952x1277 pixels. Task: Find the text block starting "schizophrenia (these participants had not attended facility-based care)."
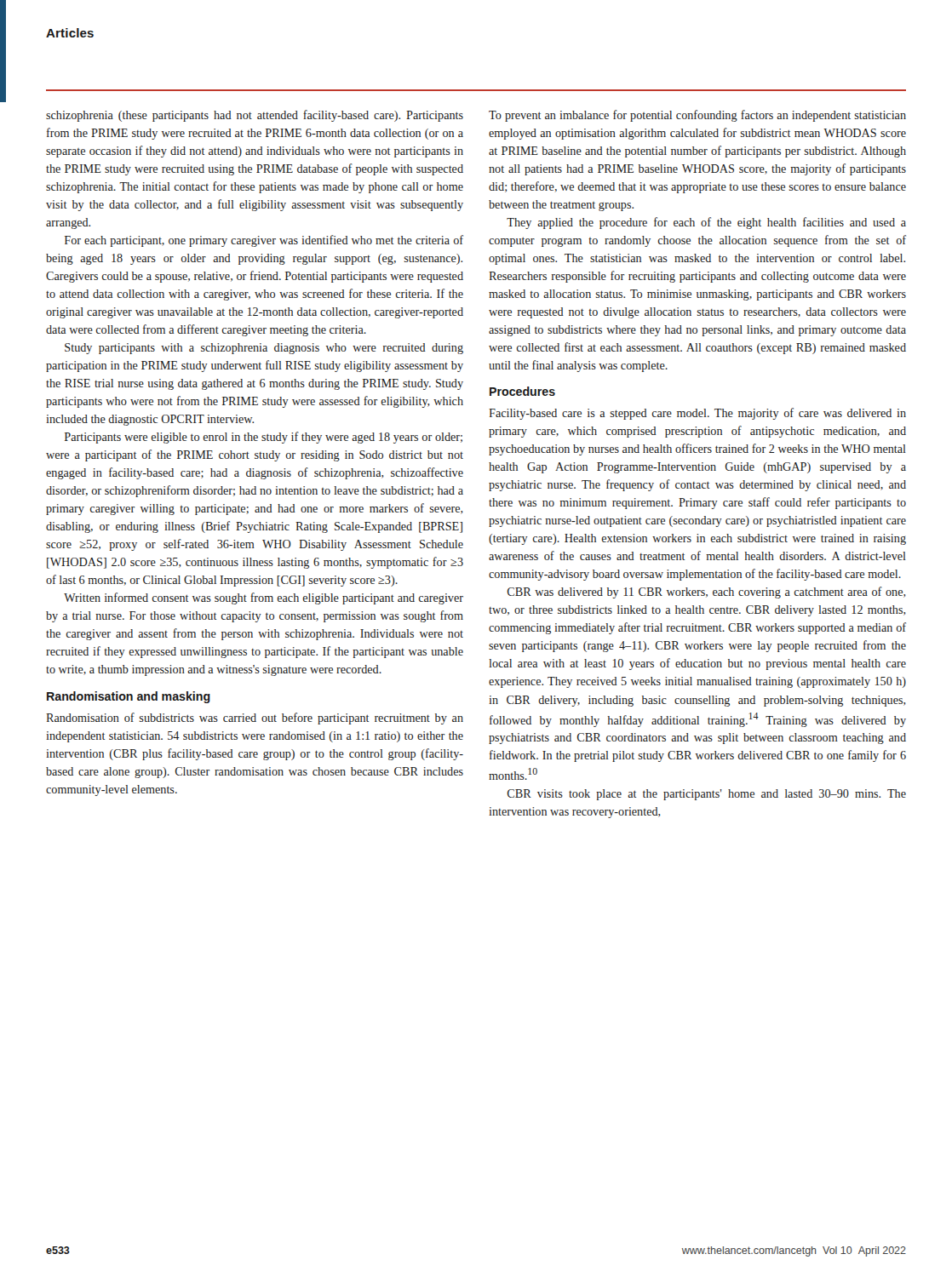(x=255, y=169)
